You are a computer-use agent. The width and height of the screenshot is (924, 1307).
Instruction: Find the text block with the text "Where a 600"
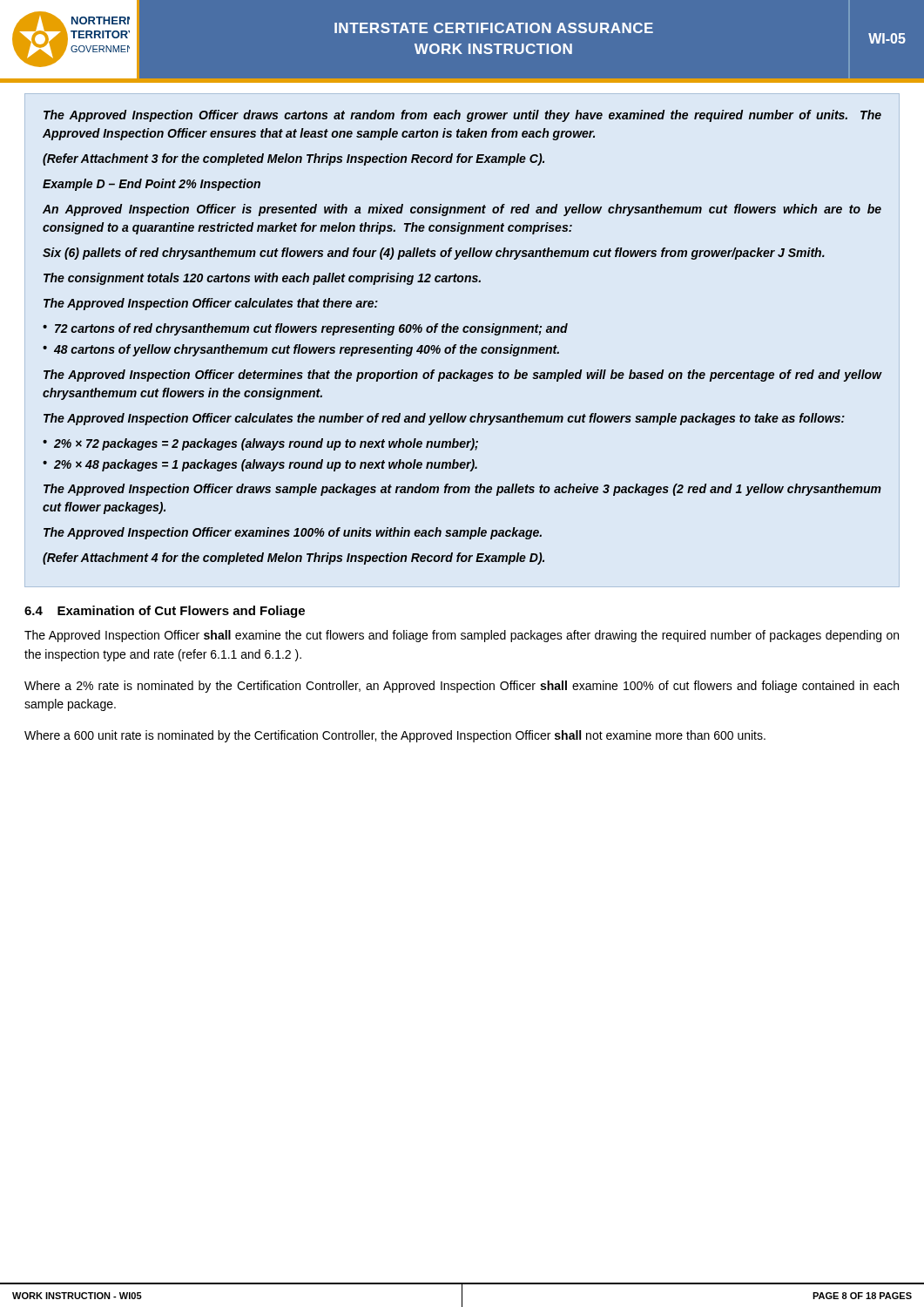(x=395, y=735)
